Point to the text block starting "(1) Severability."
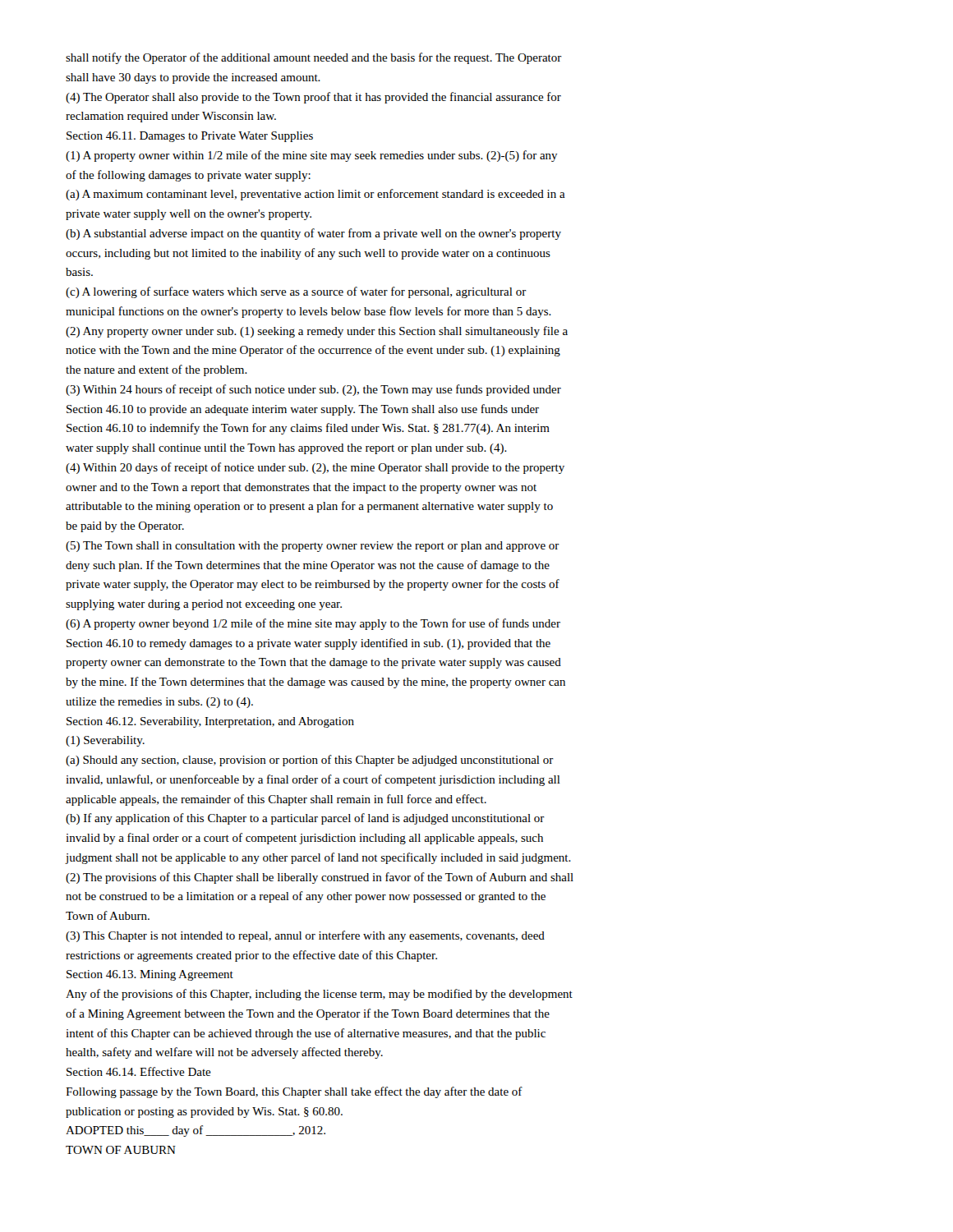 105,741
